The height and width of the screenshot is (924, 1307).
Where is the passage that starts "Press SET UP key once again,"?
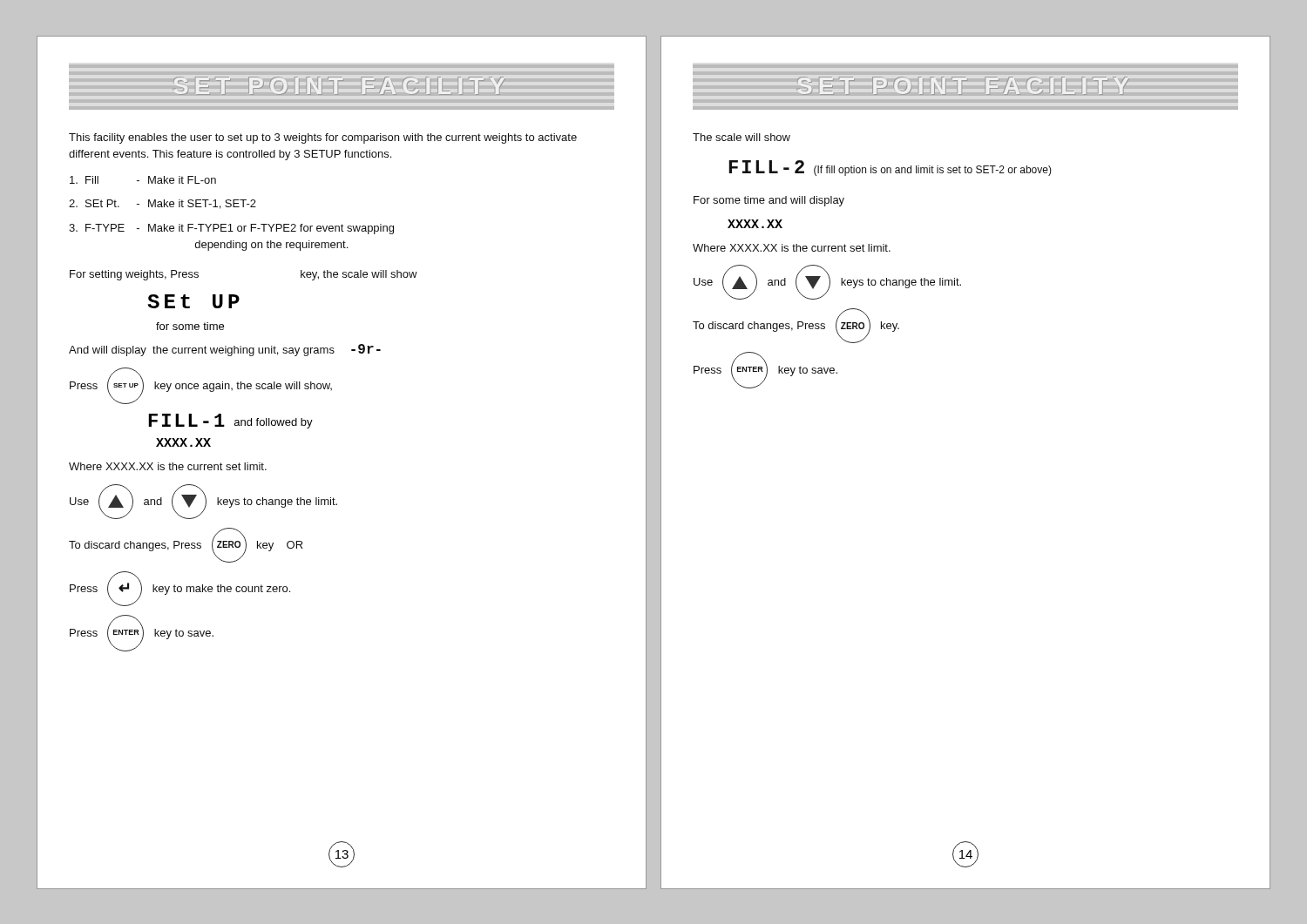tap(201, 386)
